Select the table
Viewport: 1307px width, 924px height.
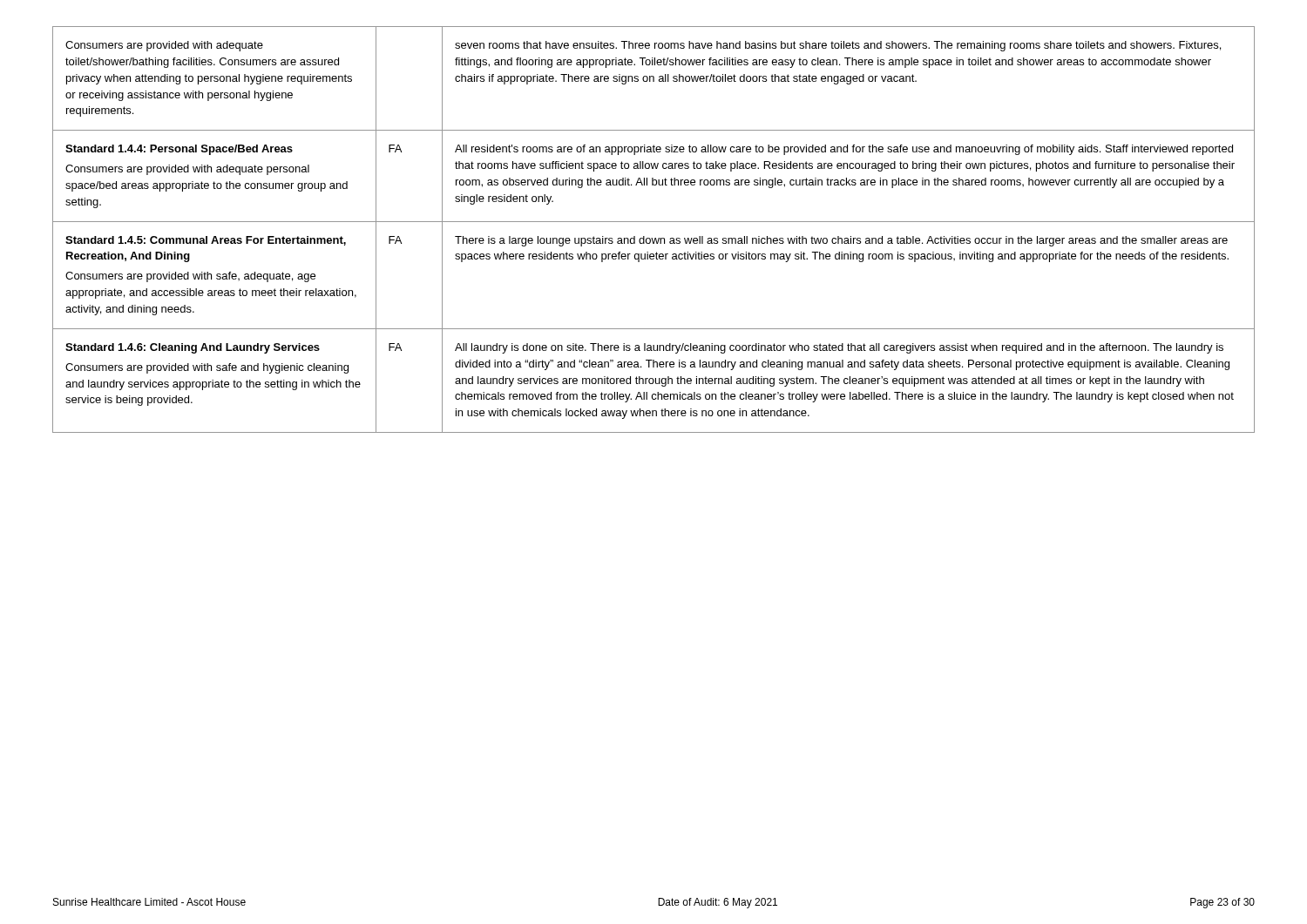tap(654, 230)
